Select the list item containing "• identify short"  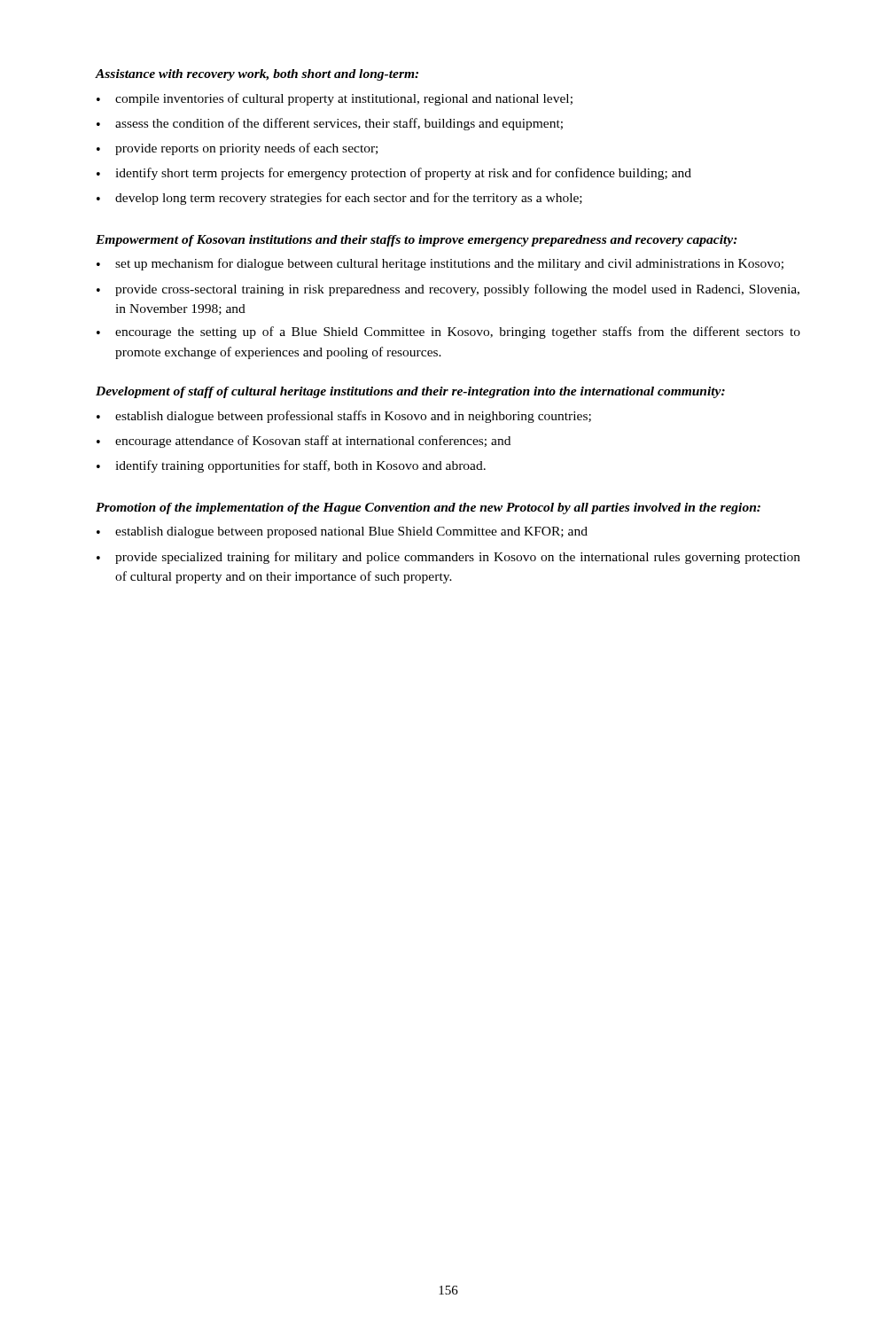pos(448,174)
